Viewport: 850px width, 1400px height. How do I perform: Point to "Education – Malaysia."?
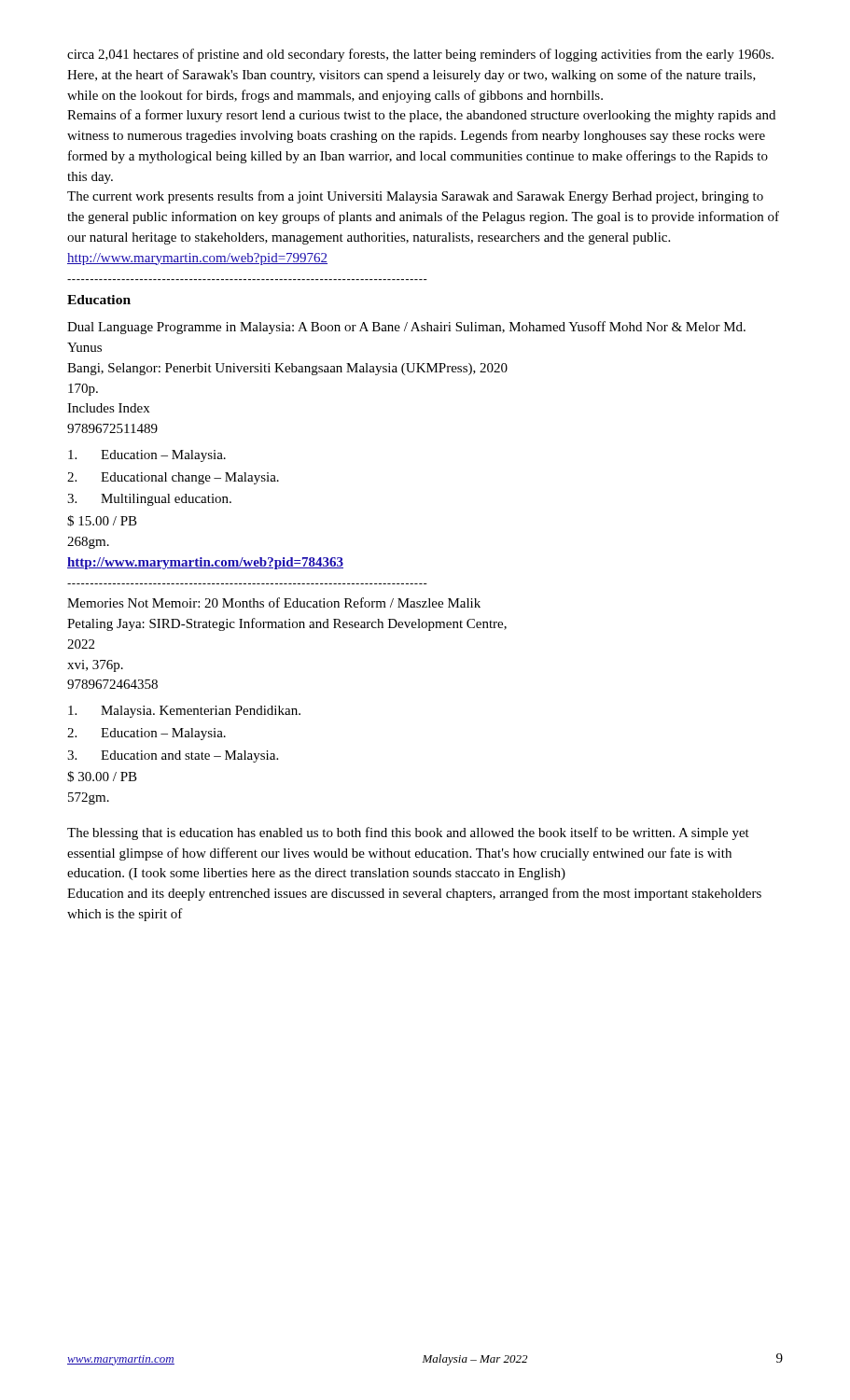[147, 456]
